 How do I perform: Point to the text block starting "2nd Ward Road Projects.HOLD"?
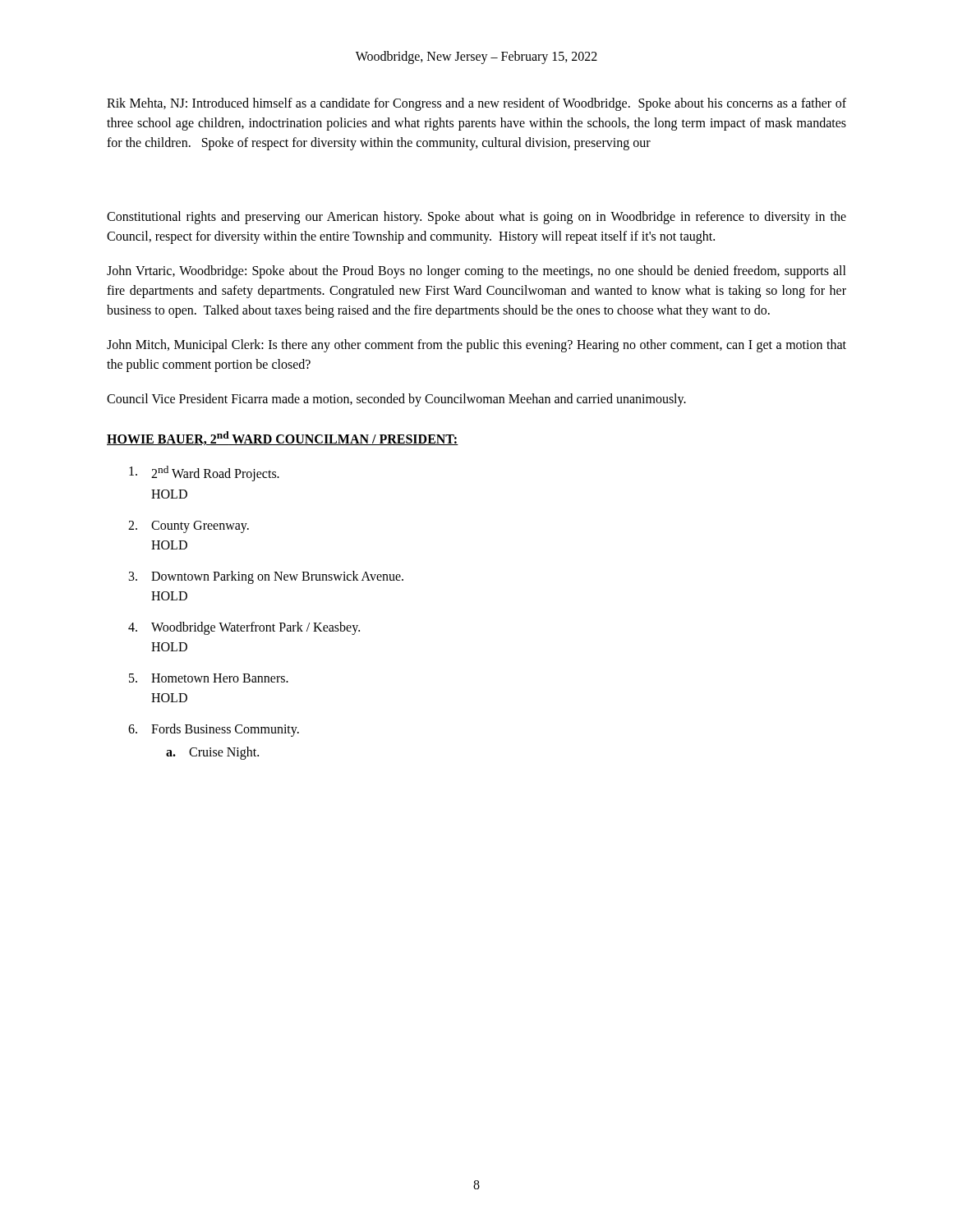tap(204, 473)
